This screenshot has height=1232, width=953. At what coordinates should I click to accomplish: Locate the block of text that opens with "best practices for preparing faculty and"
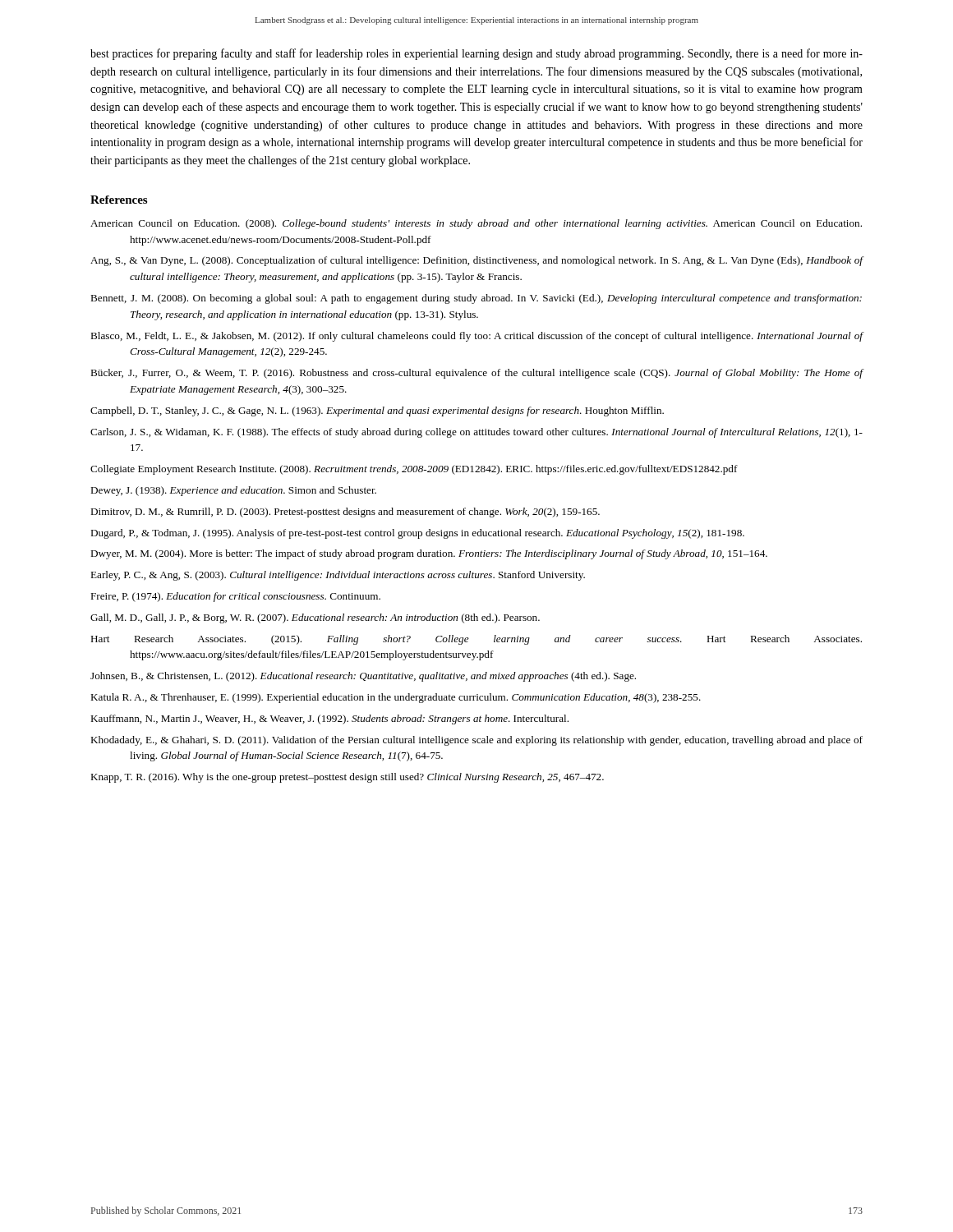[x=476, y=107]
